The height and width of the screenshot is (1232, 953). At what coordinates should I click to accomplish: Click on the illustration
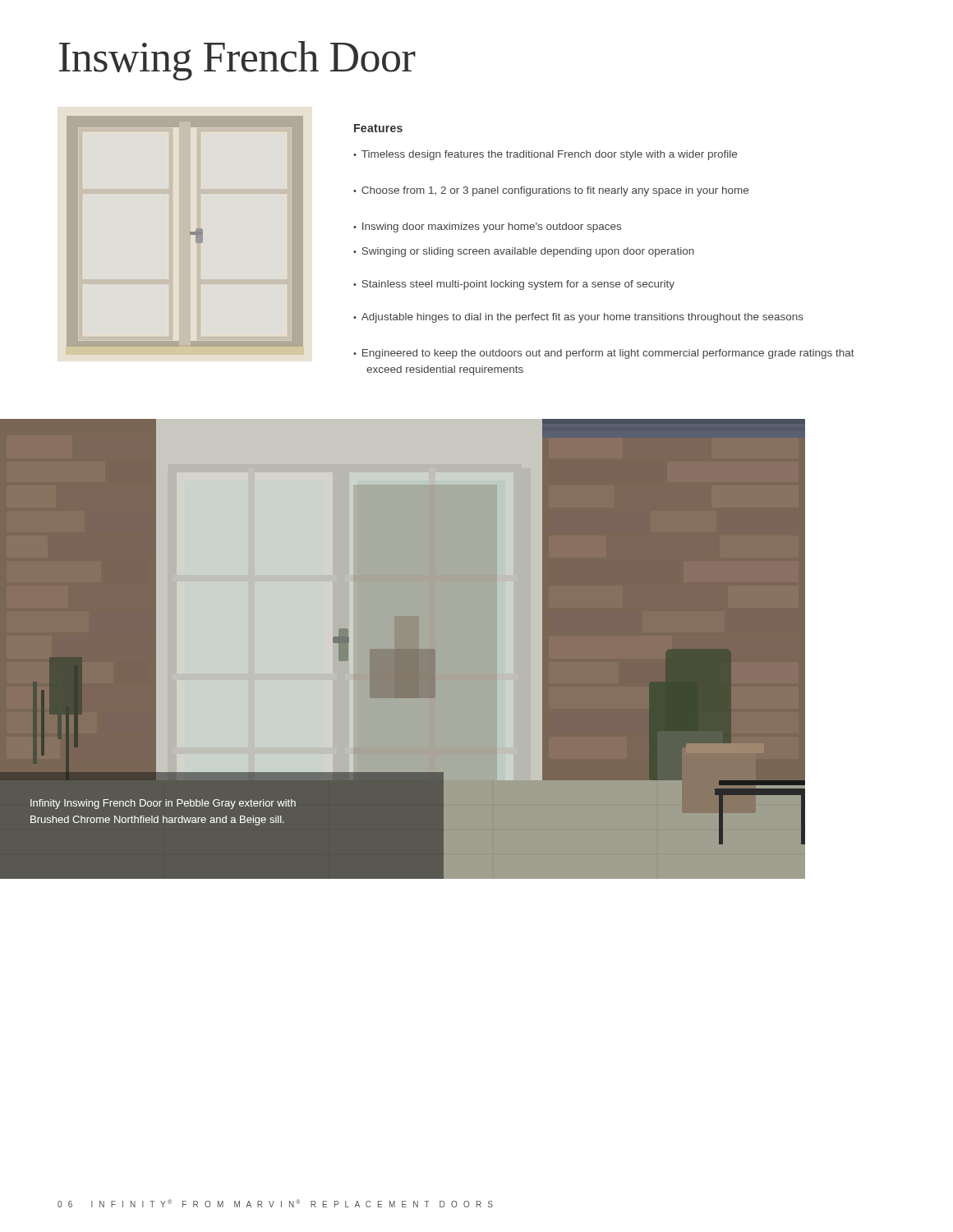point(185,234)
